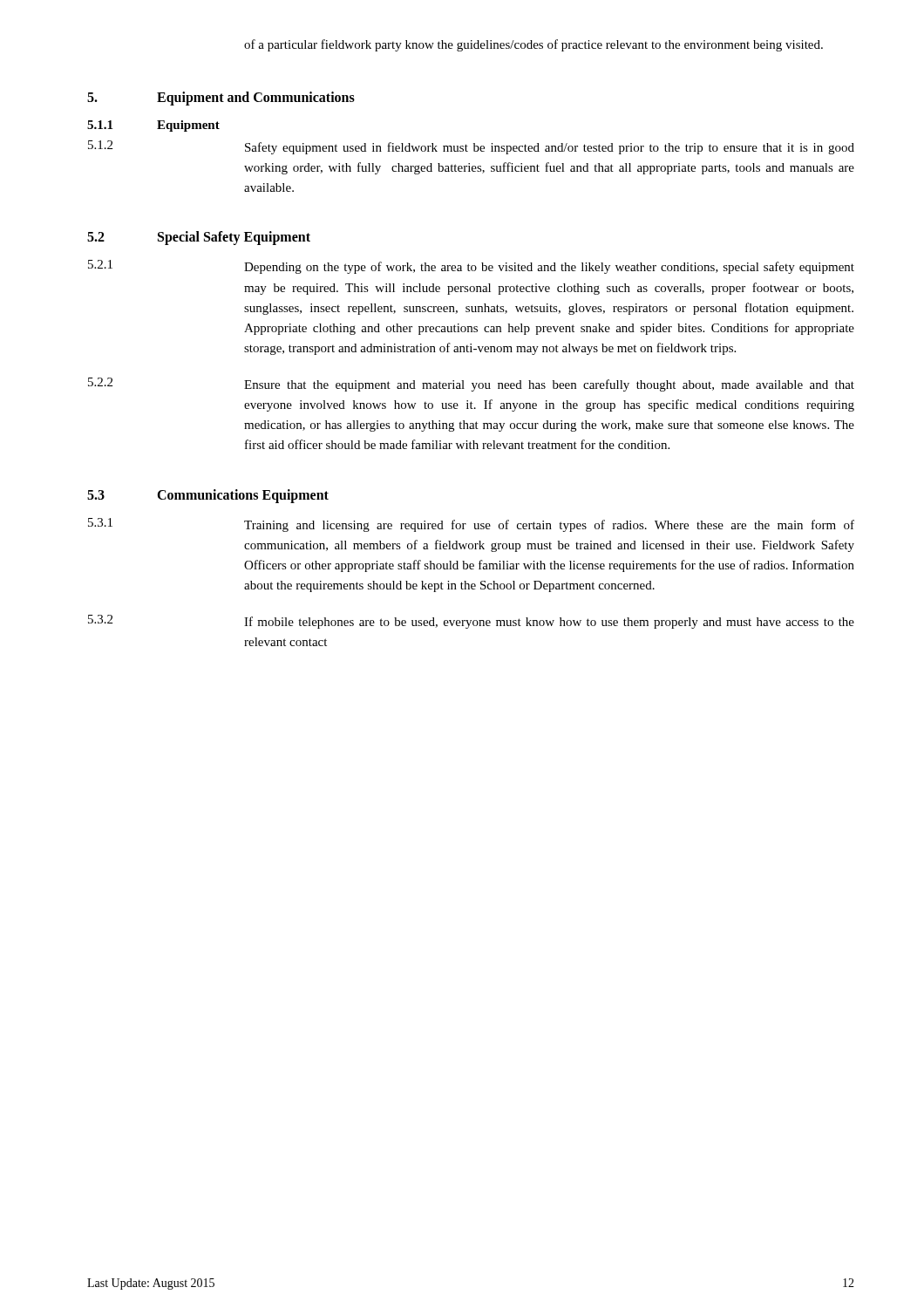Click on the text starting "3.2 If mobile telephones are to be"
This screenshot has height=1308, width=924.
coord(471,632)
